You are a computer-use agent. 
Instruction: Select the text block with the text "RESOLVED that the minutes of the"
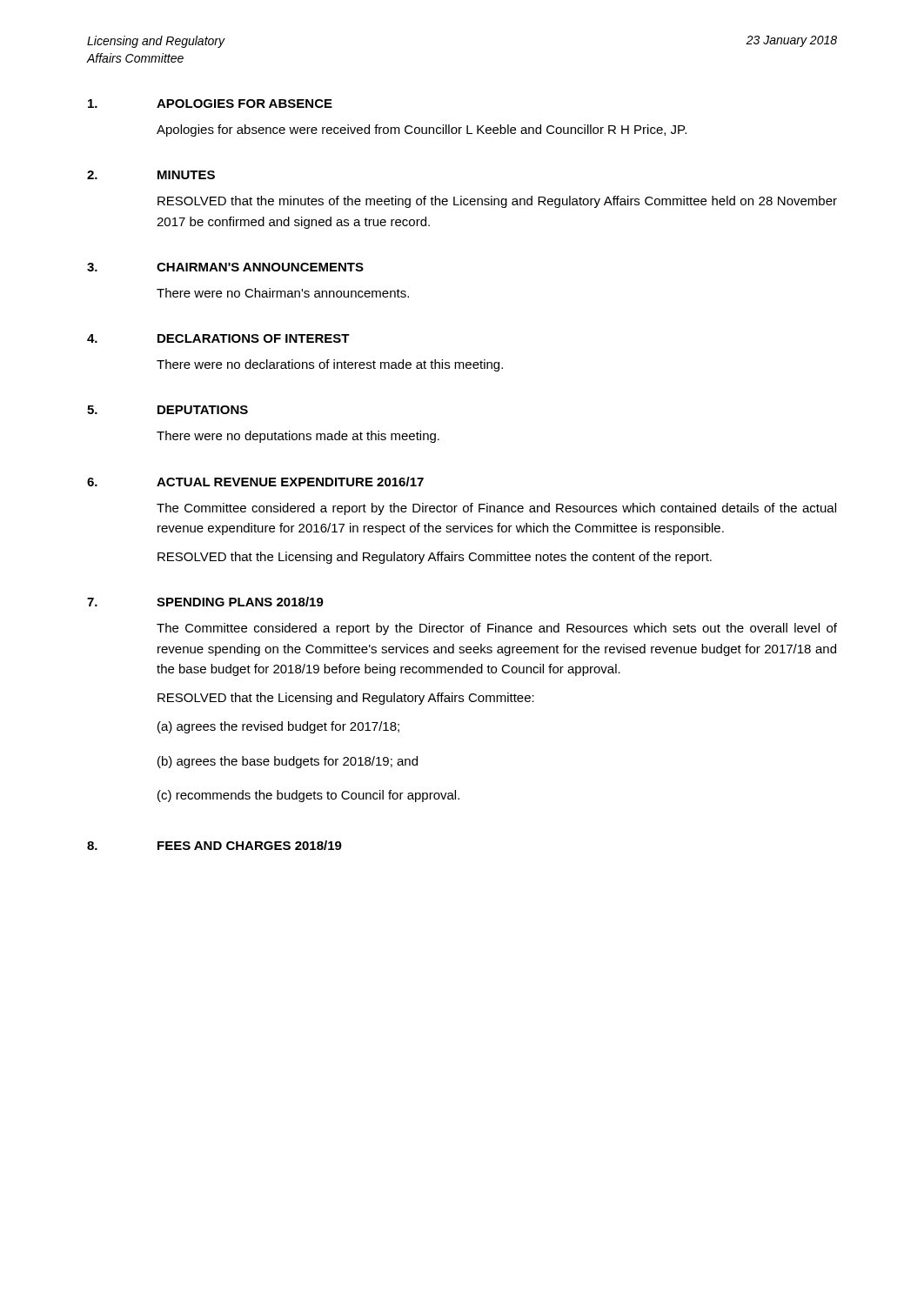497,211
